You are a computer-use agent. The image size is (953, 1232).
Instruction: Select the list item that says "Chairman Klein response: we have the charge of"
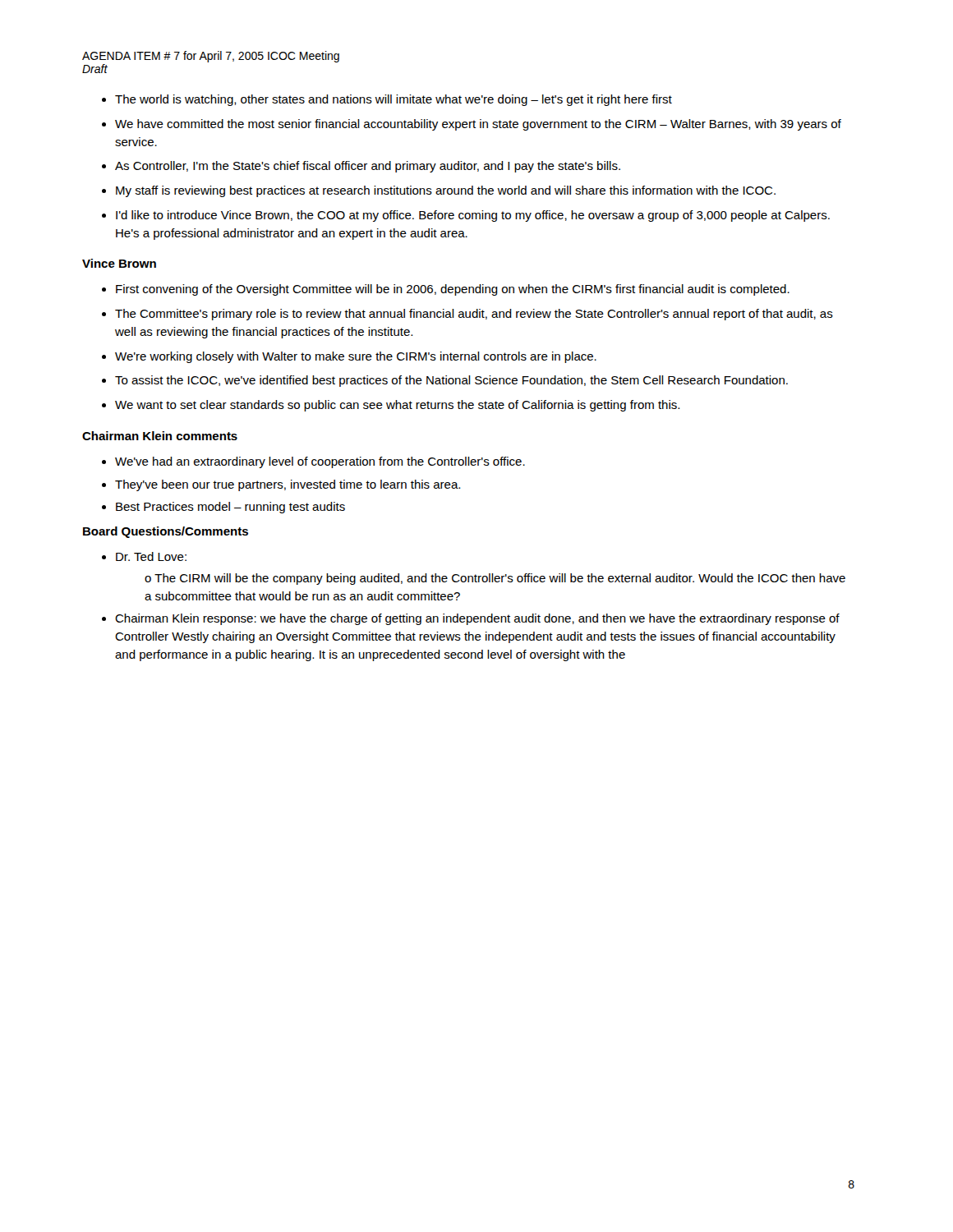tap(477, 636)
